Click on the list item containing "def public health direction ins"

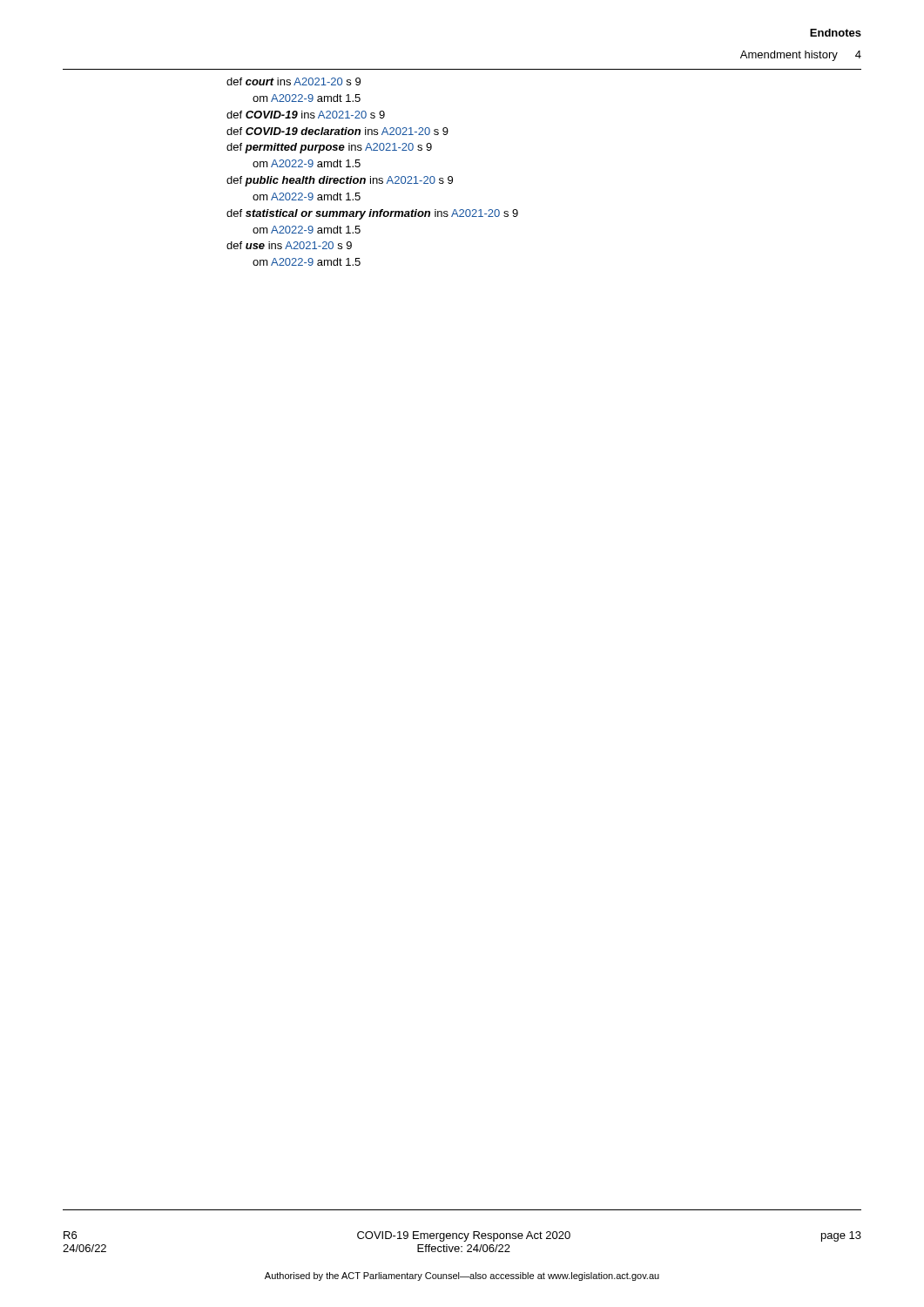click(x=340, y=181)
